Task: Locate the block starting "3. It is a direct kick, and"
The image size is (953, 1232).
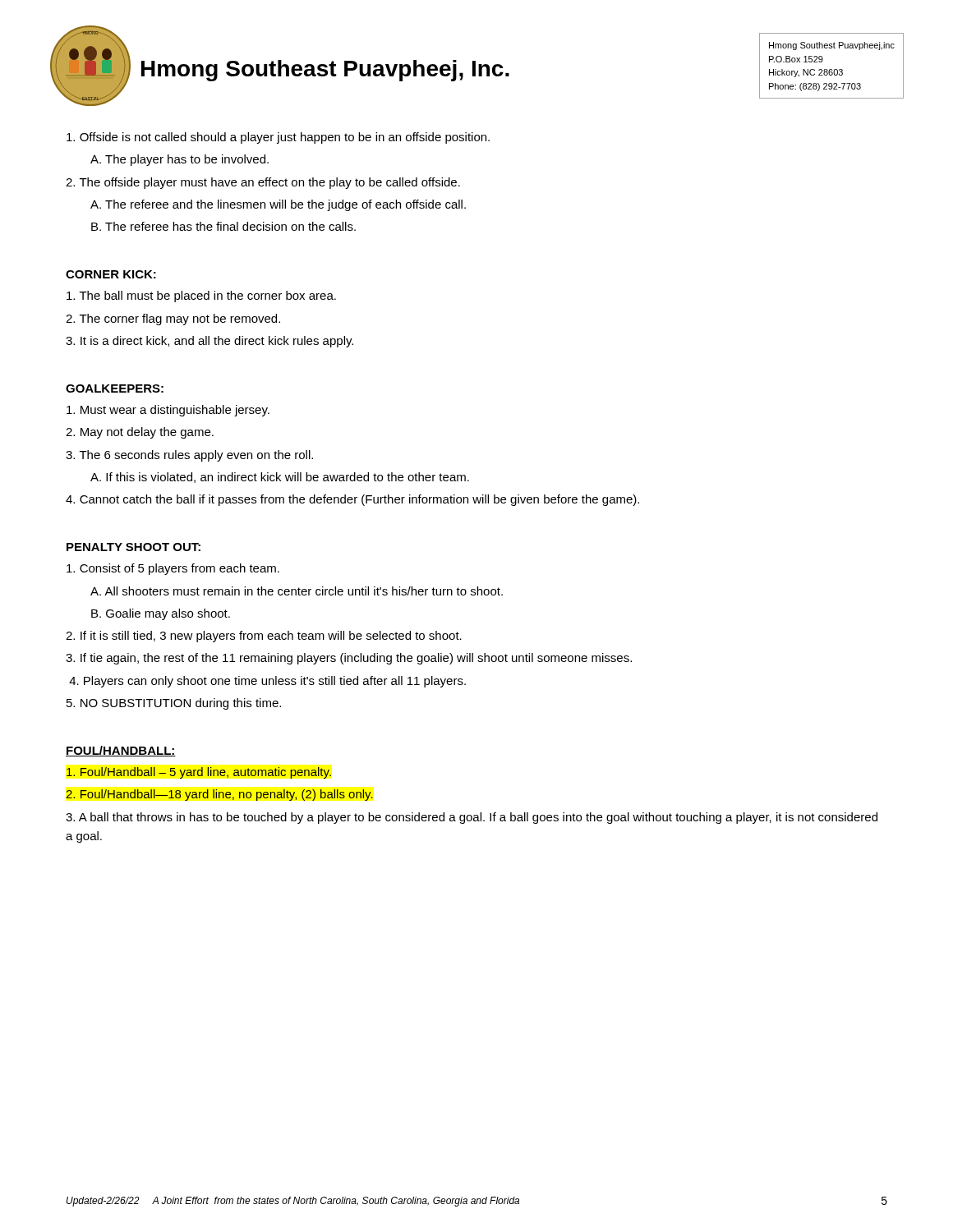Action: pyautogui.click(x=210, y=340)
